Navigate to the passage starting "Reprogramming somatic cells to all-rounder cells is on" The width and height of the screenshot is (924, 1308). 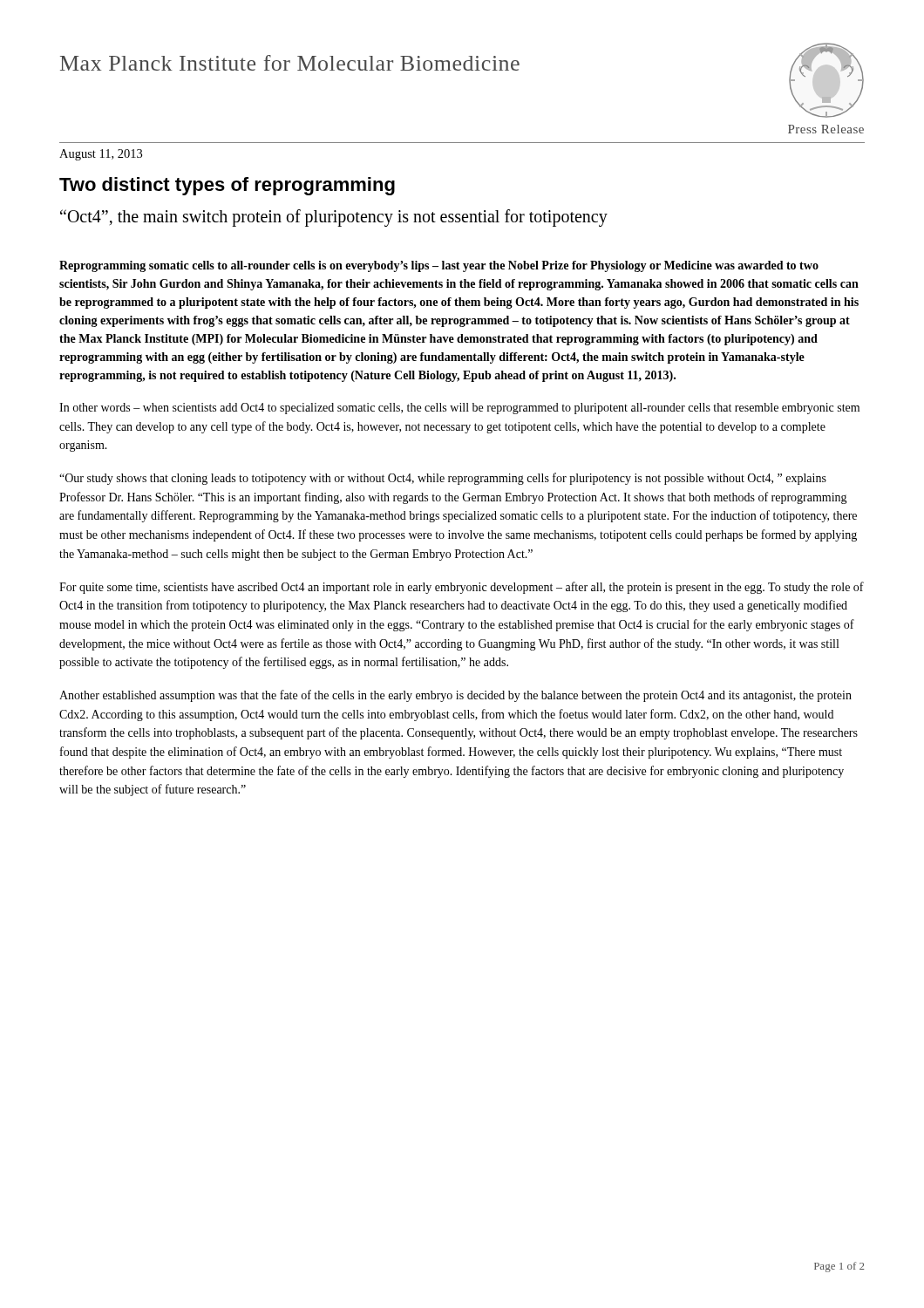459,320
